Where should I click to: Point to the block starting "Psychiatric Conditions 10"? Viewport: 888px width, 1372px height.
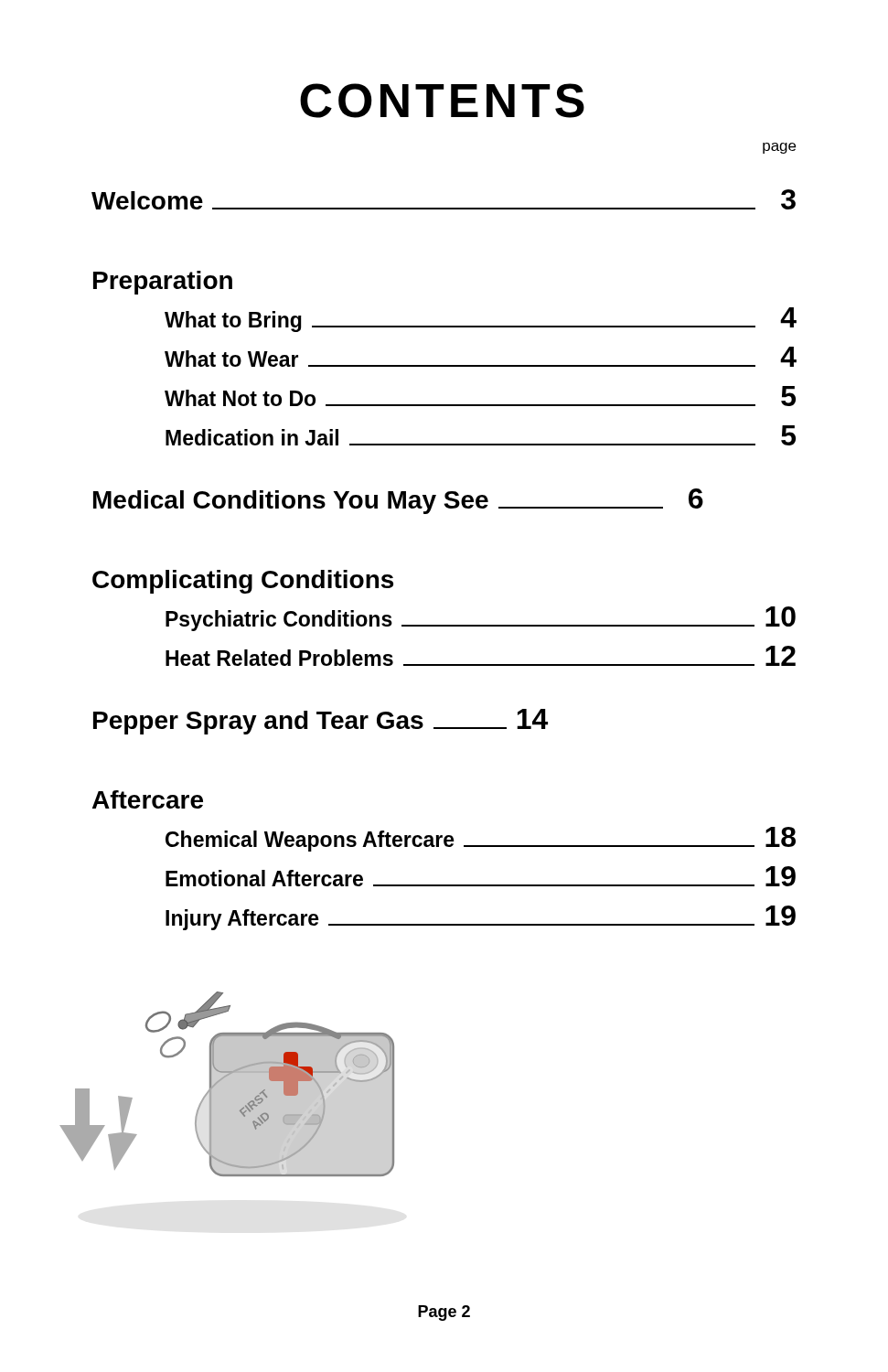444,617
